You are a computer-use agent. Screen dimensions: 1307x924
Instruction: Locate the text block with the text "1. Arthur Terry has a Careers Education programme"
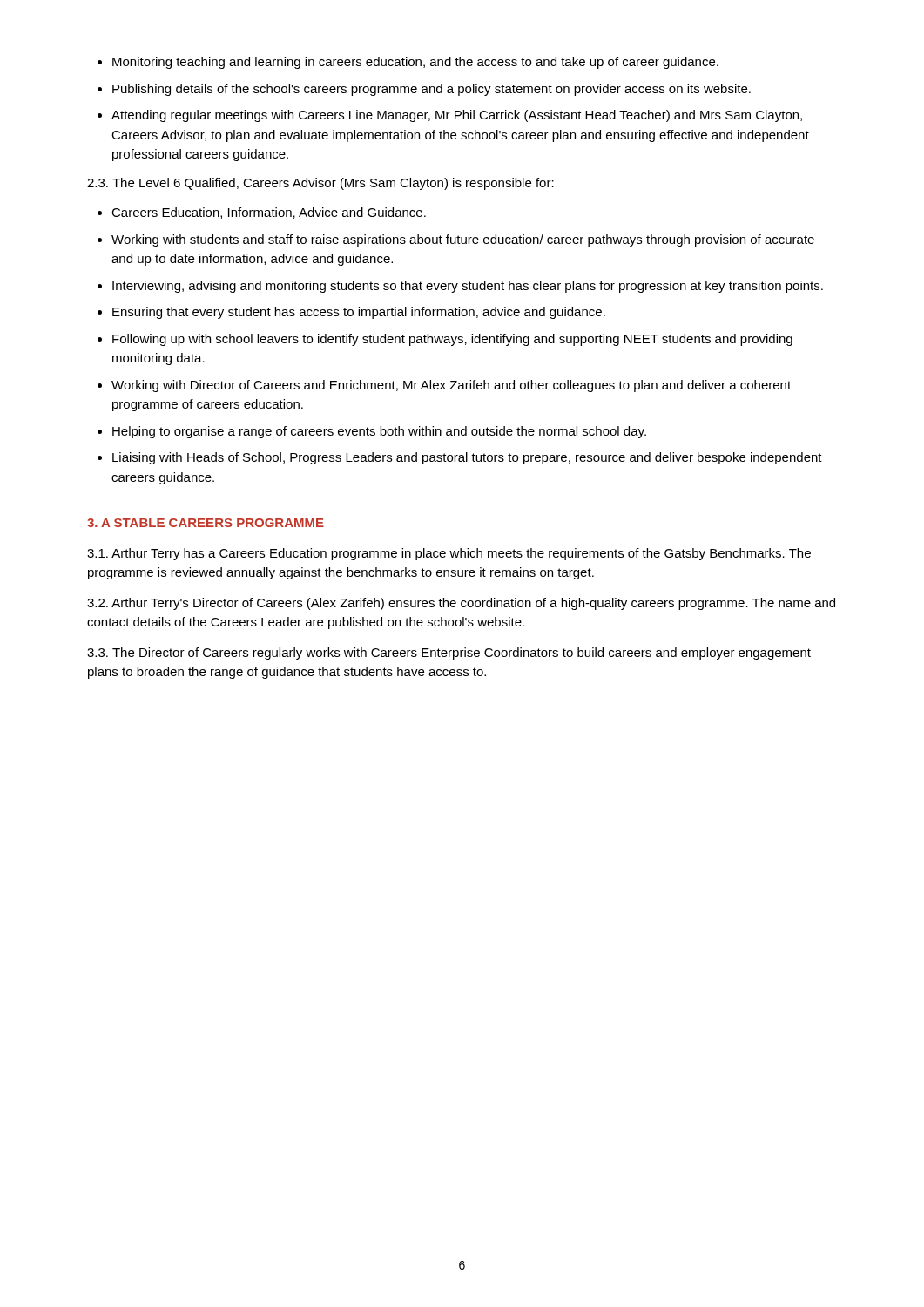[462, 563]
